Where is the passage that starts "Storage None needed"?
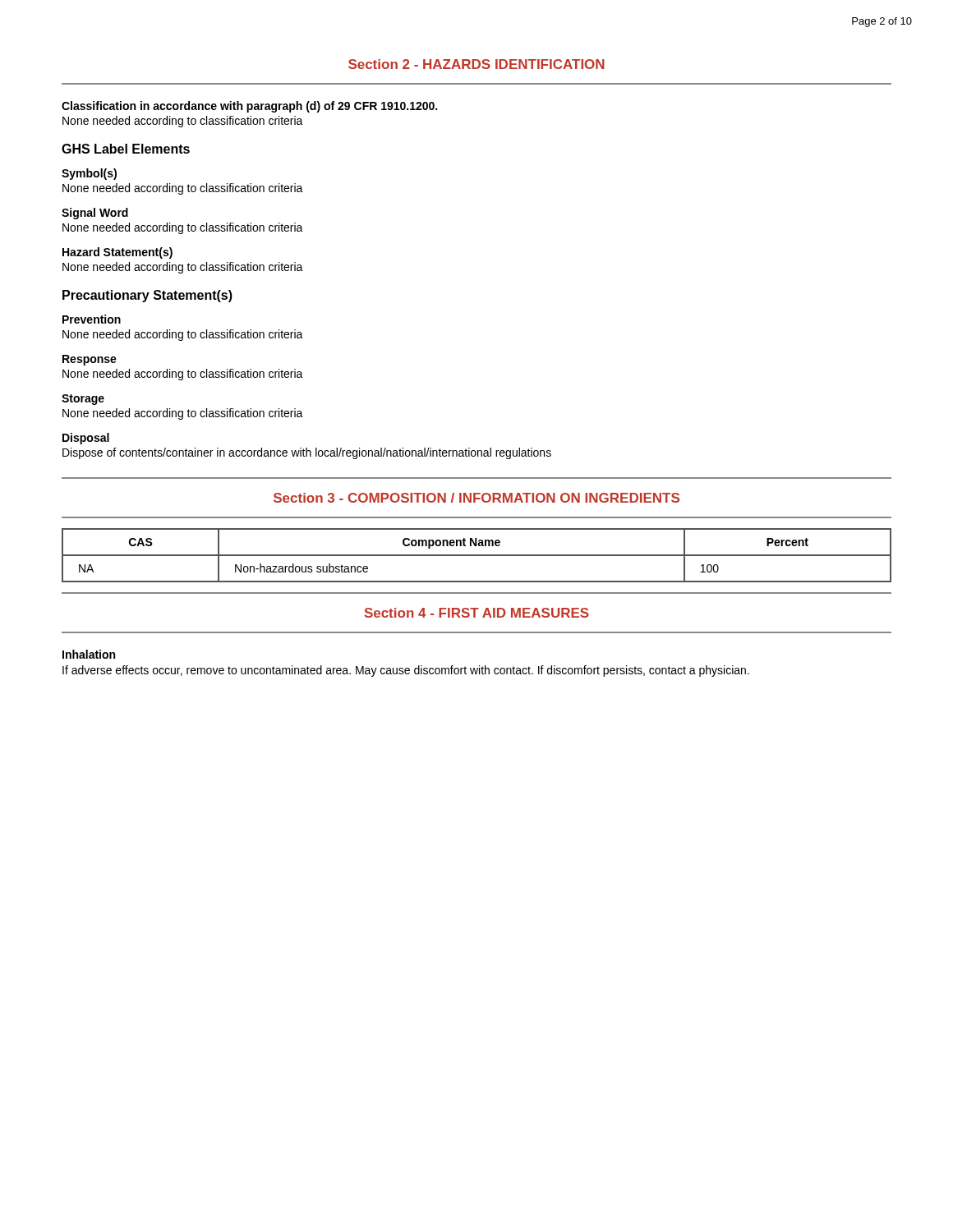 (83, 400)
